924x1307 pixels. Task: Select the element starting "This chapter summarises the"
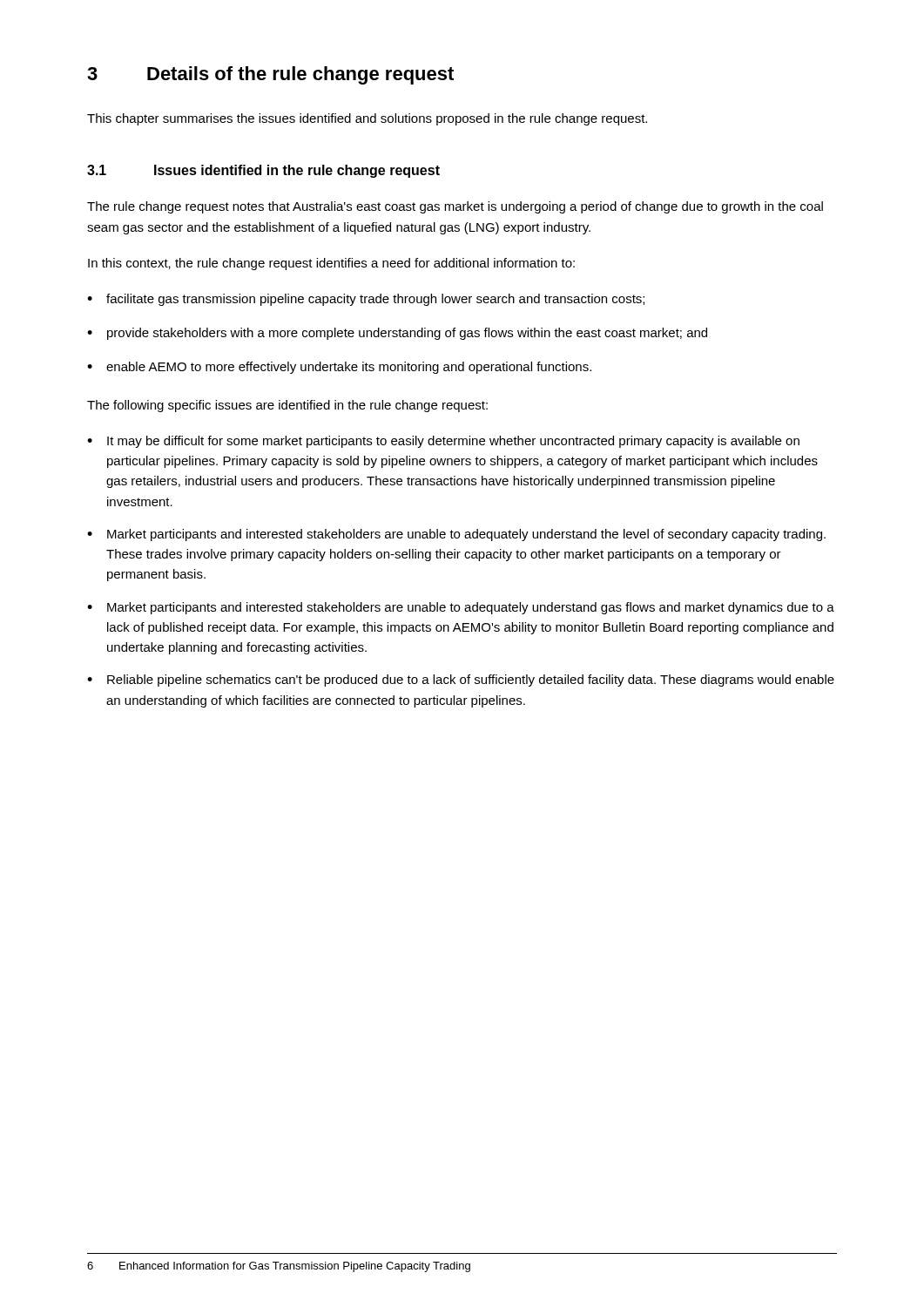(462, 118)
